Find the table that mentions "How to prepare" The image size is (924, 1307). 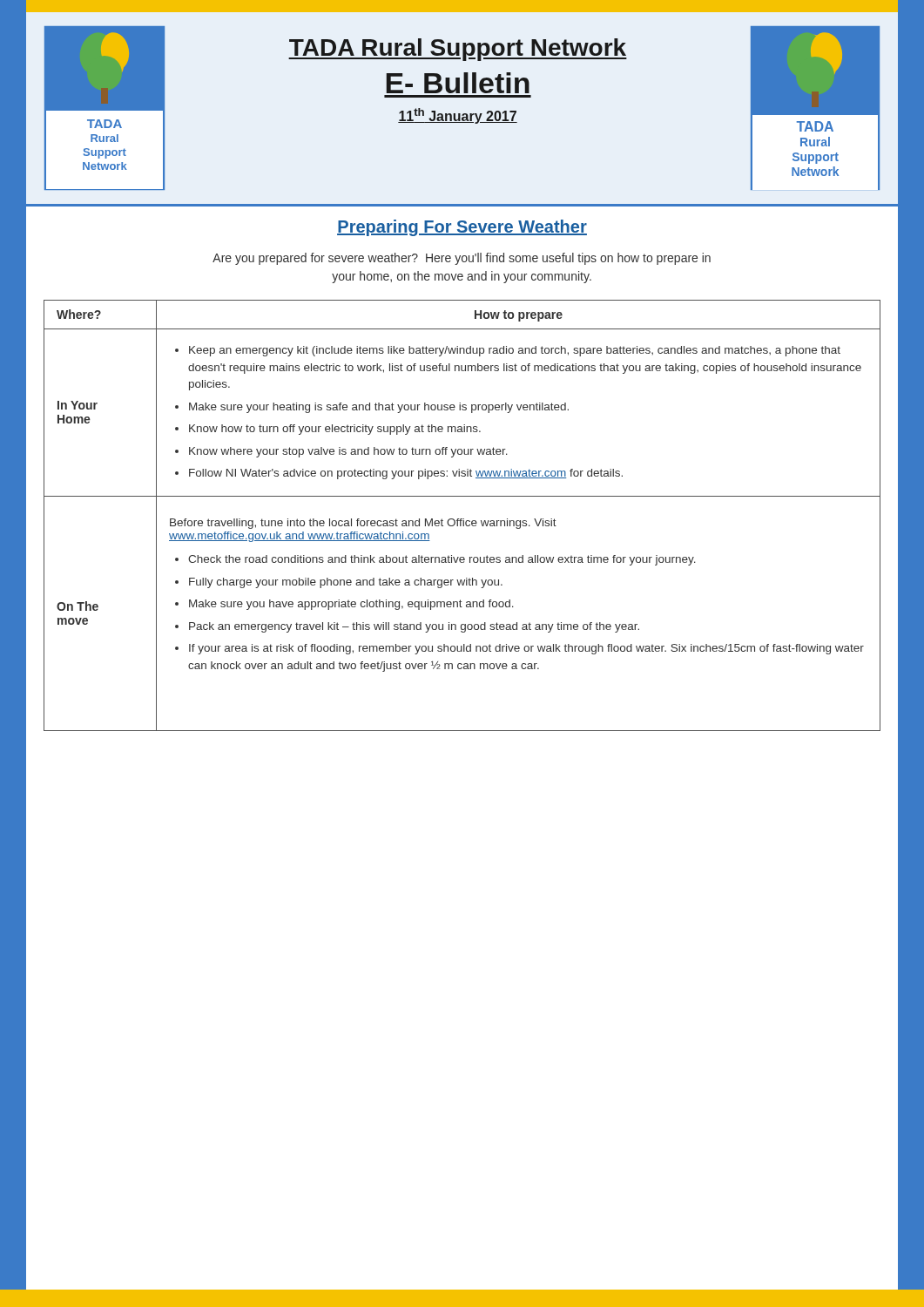click(462, 515)
